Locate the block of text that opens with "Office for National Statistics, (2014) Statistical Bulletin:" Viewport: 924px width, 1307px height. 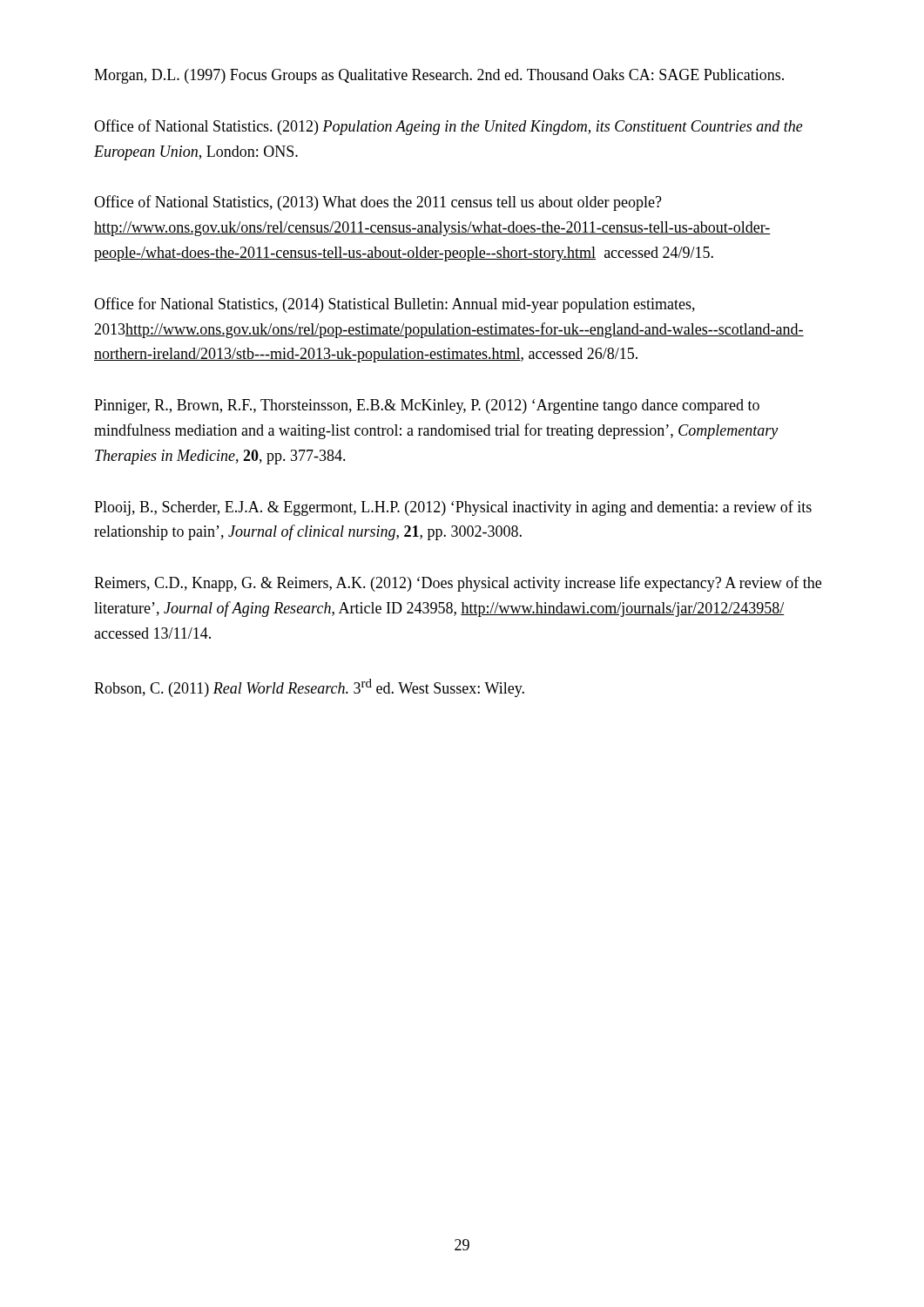[462, 329]
